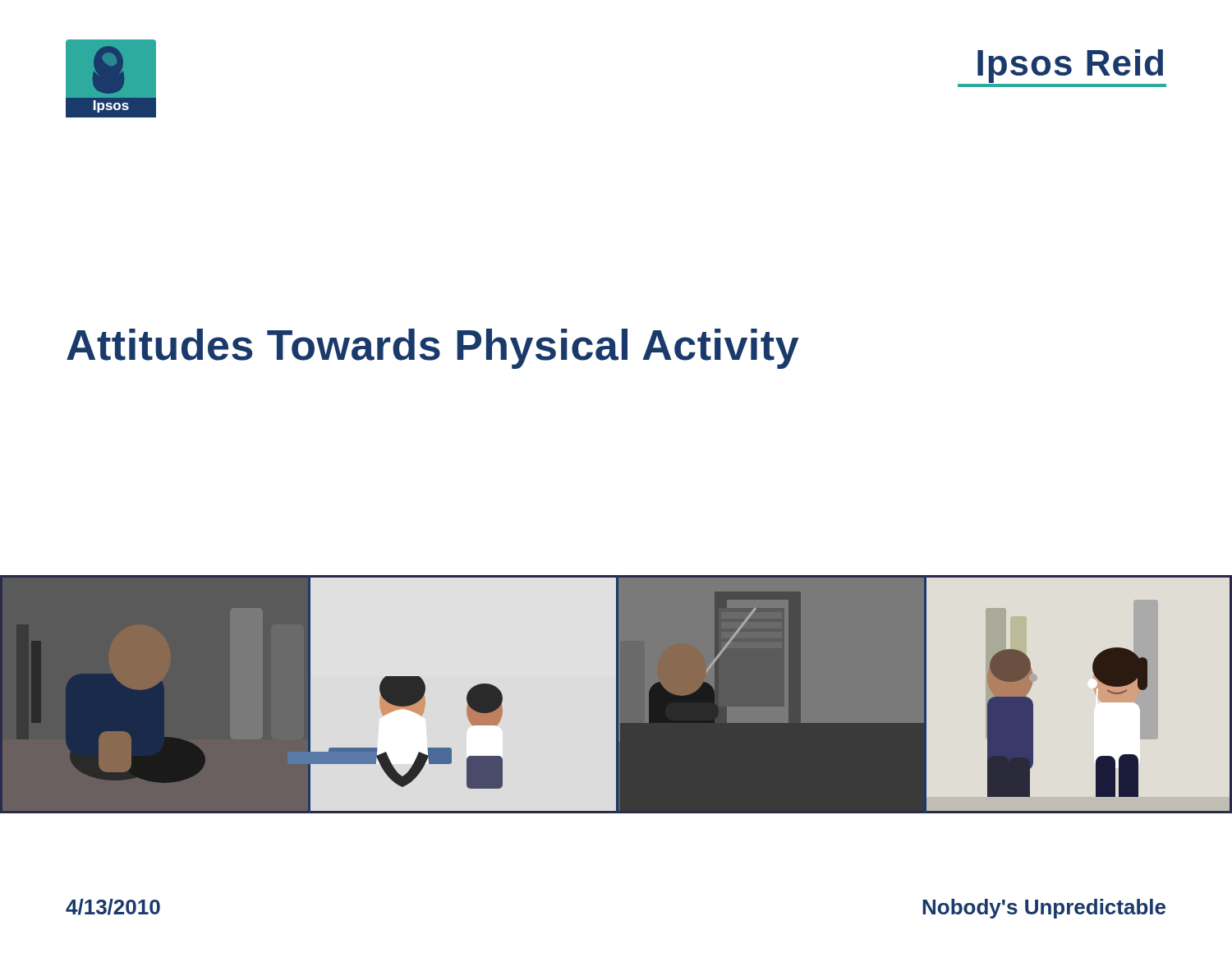Select the title with the text "Attitudes Towards Physical Activity"
This screenshot has height=953, width=1232.
click(x=432, y=345)
